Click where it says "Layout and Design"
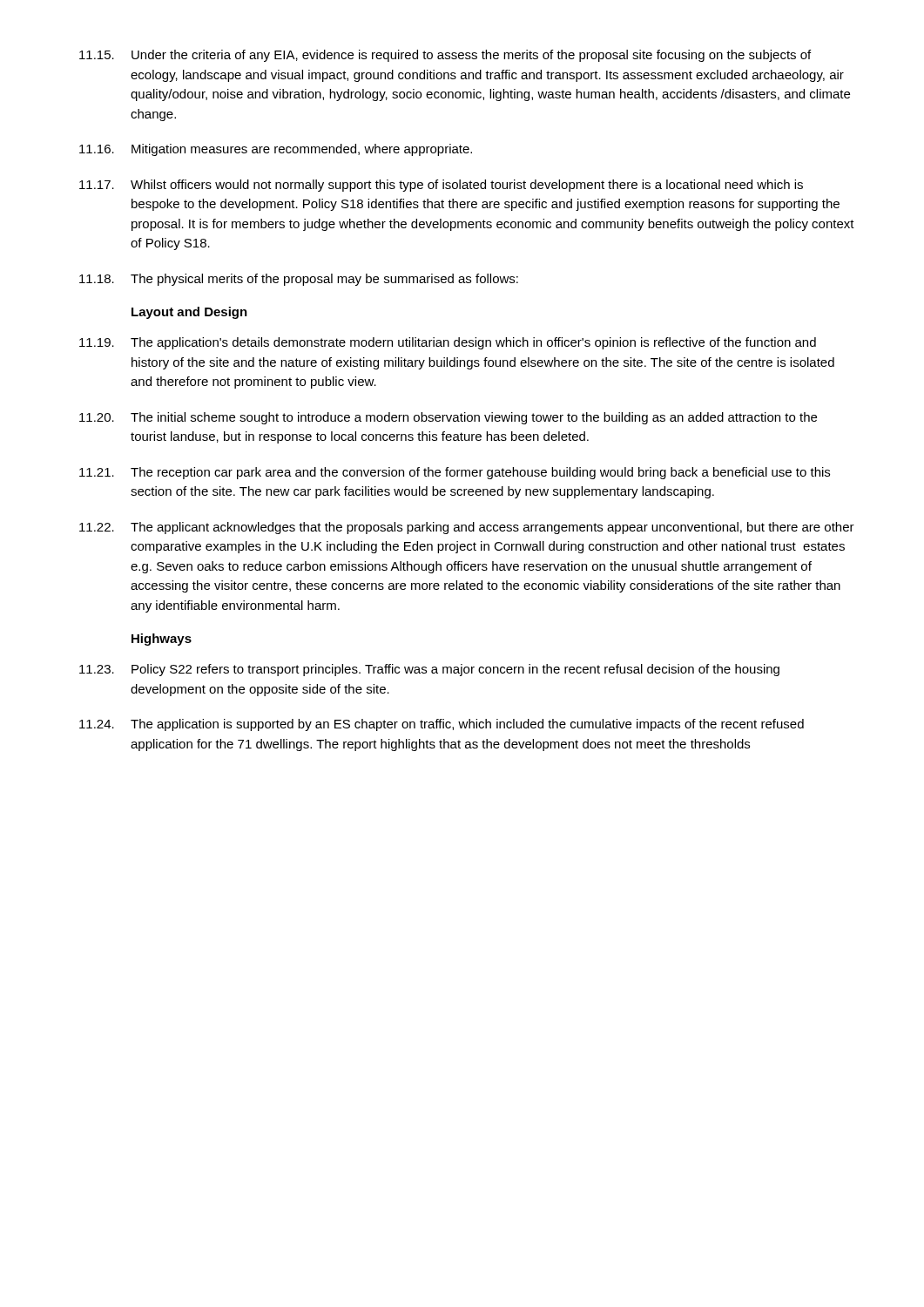924x1307 pixels. tap(189, 312)
